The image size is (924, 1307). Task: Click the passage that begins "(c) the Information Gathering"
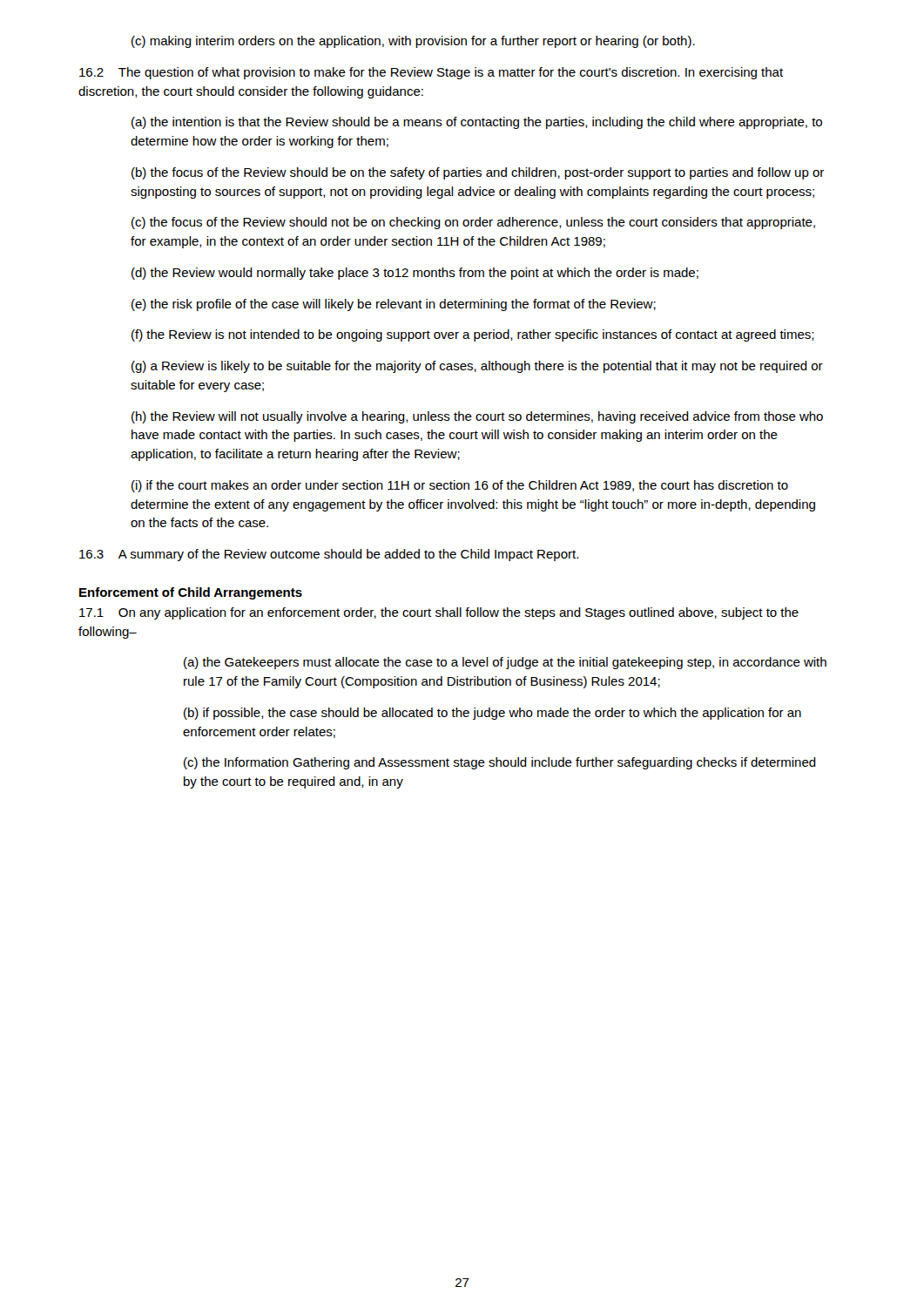[499, 772]
